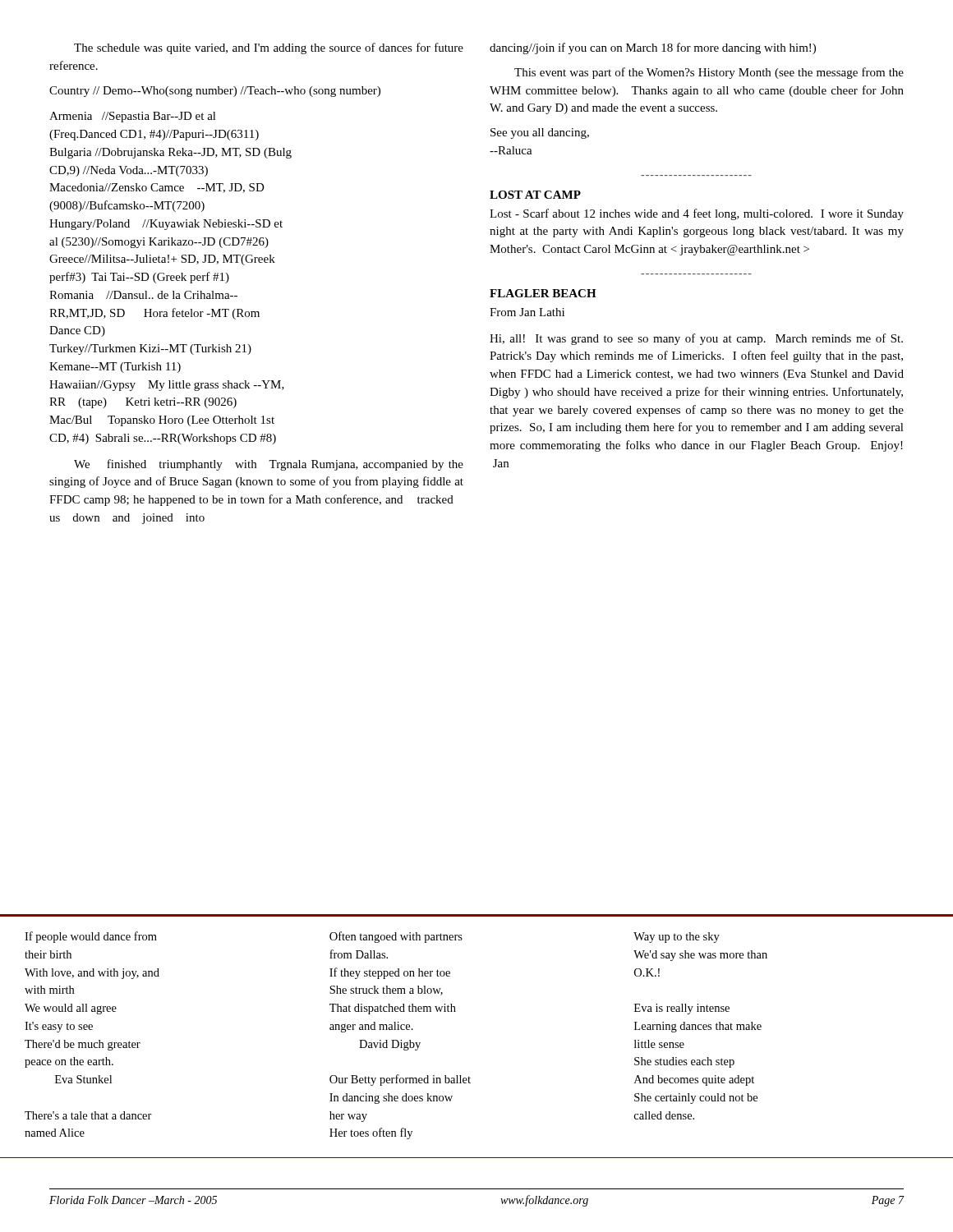The width and height of the screenshot is (953, 1232).
Task: Select the text block containing "We finished triumphantly with Trgnala Rumjana, accompanied"
Action: pos(256,491)
